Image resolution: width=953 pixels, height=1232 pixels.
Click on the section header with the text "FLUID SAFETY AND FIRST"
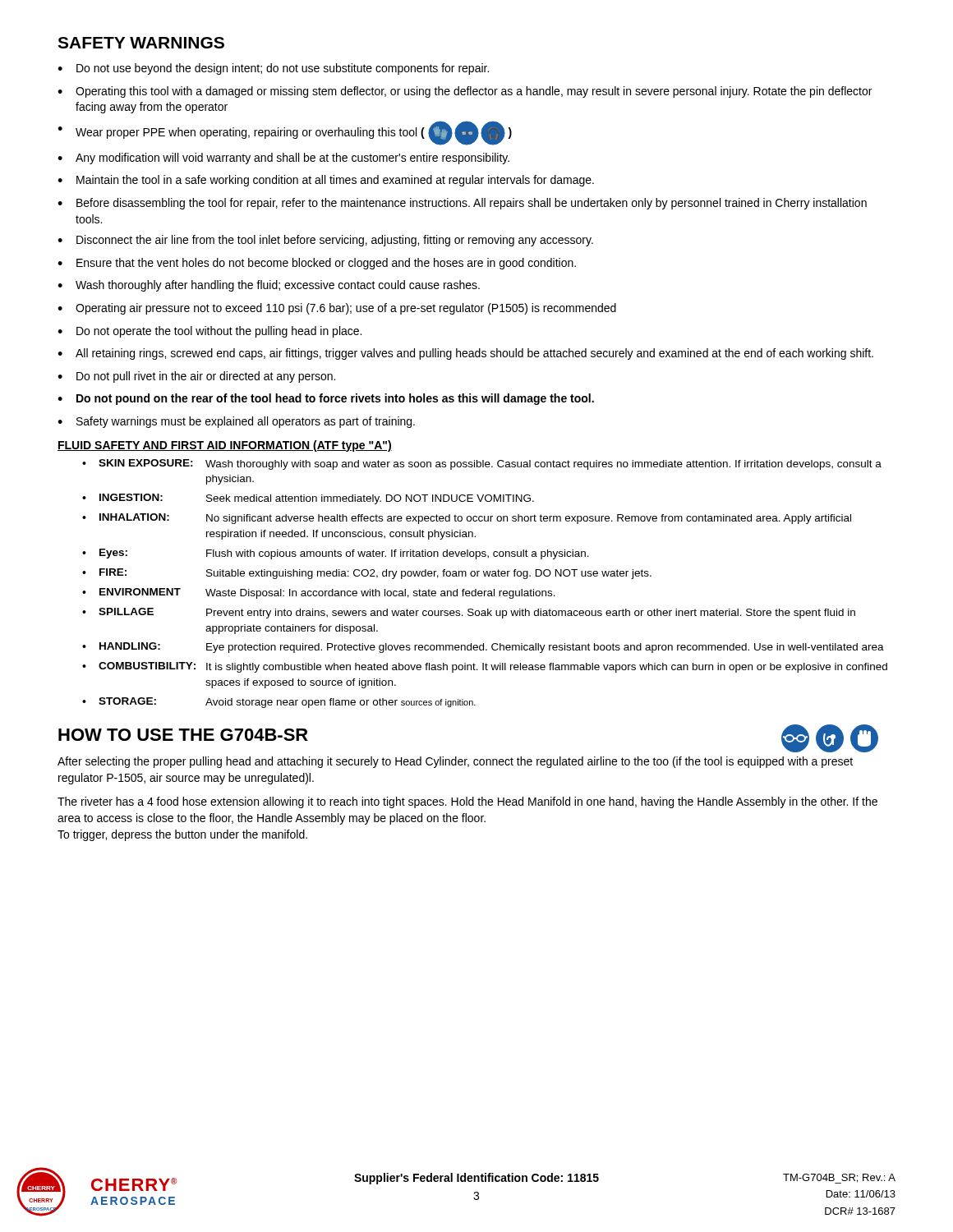point(224,445)
